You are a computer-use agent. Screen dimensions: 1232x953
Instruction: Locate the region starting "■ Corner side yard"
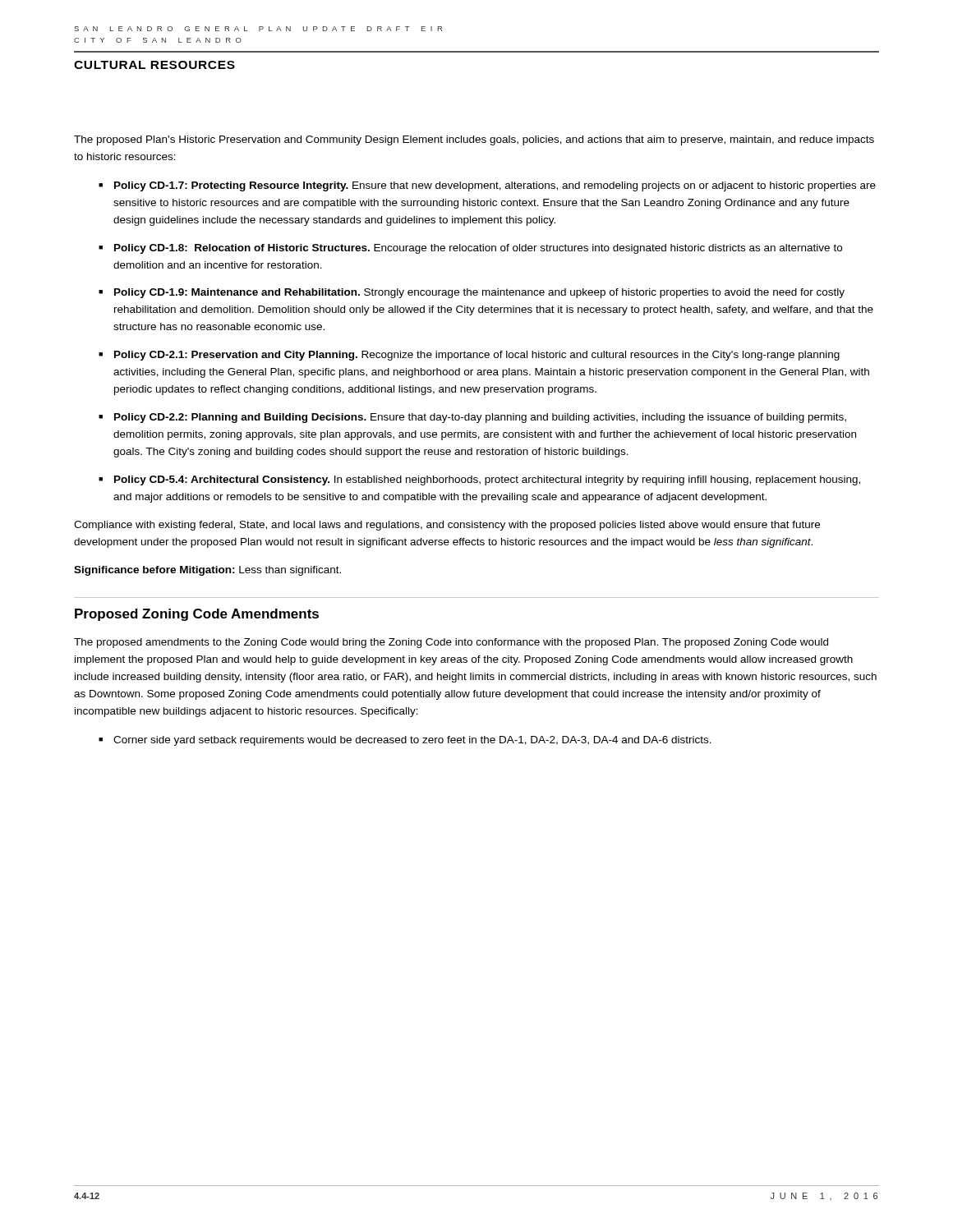489,740
